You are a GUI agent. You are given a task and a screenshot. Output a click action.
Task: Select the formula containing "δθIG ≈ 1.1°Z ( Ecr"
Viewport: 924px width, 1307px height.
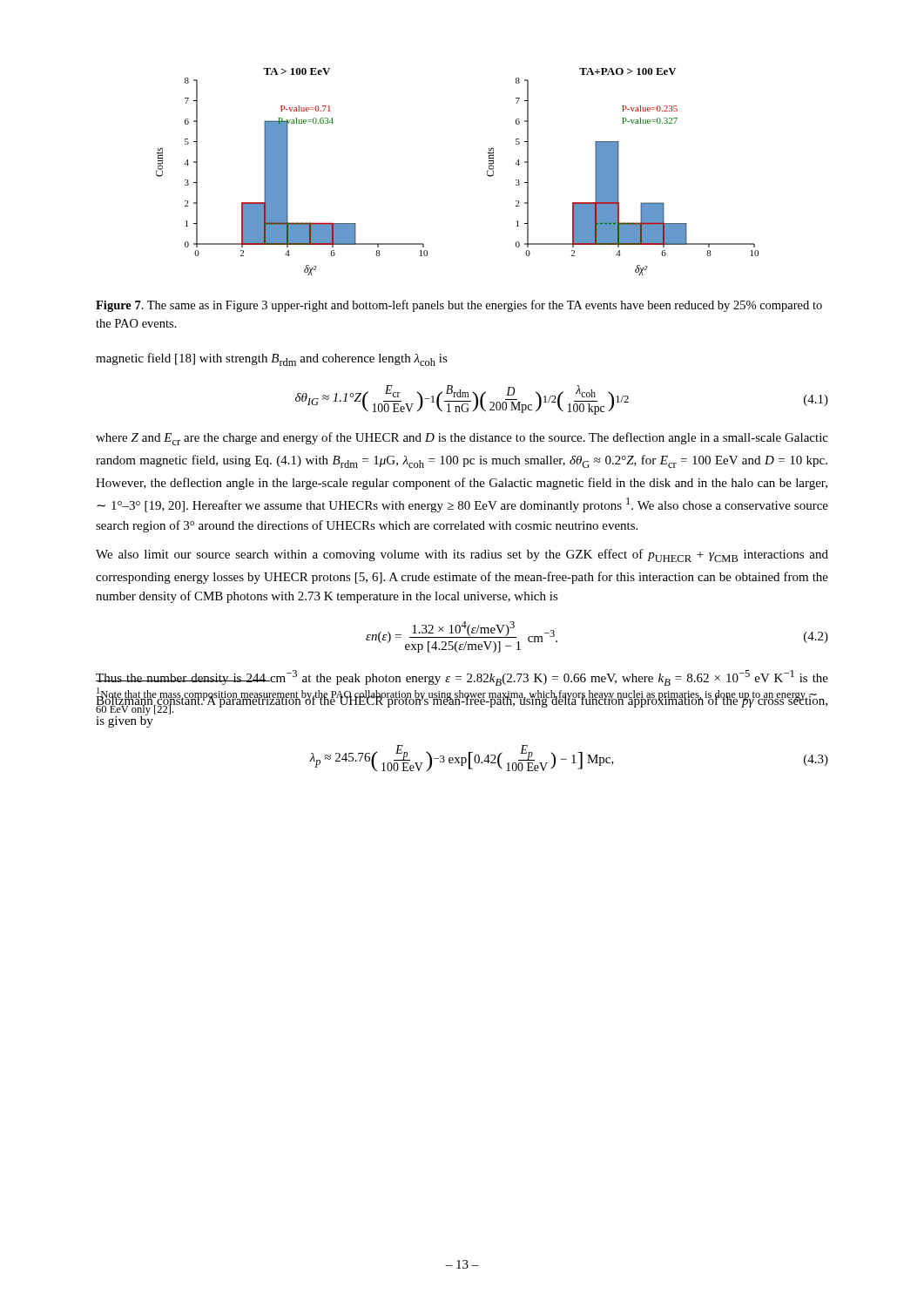point(562,400)
